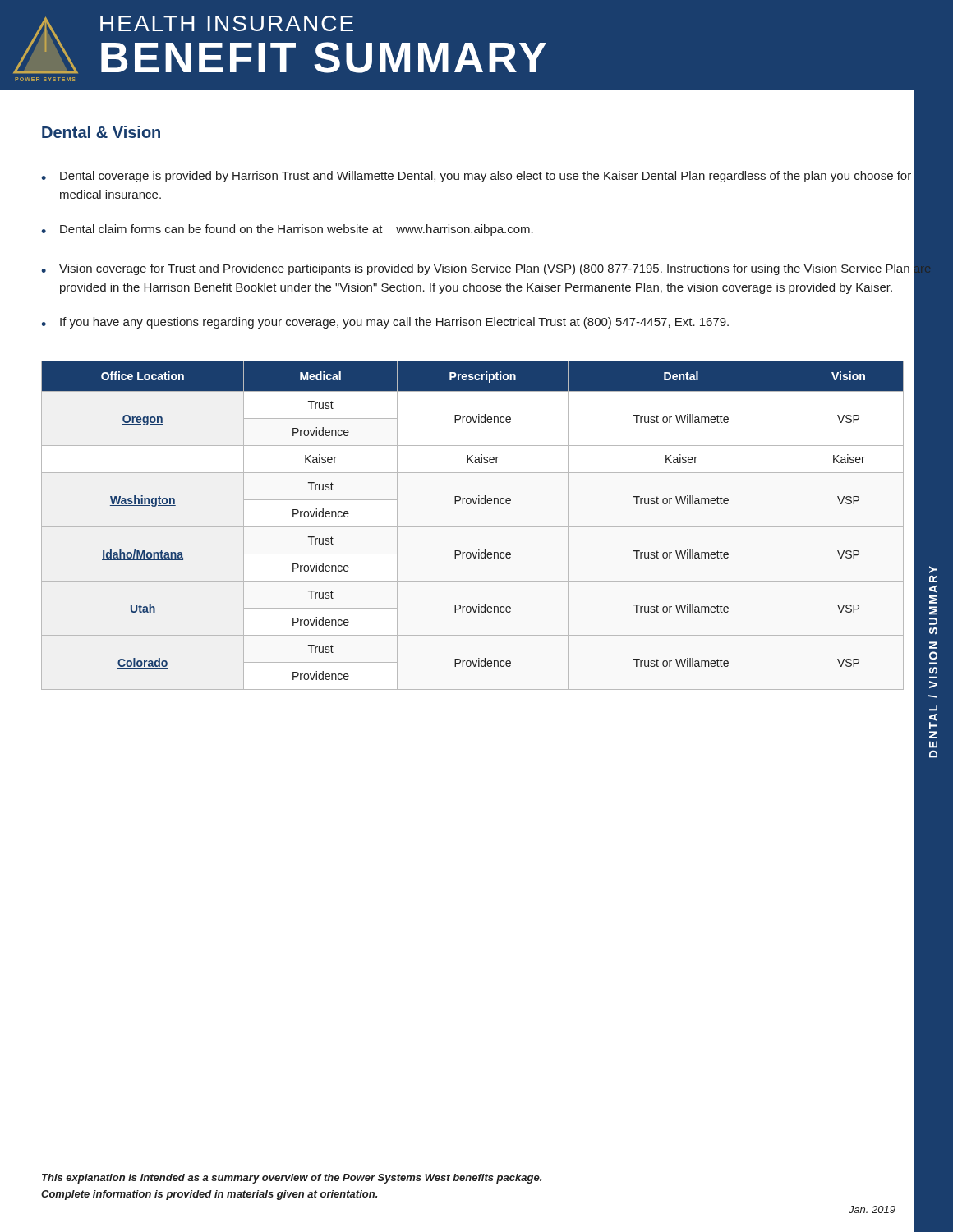The width and height of the screenshot is (953, 1232).
Task: Find the table that mentions "Trust or Willamette"
Action: coord(472,525)
